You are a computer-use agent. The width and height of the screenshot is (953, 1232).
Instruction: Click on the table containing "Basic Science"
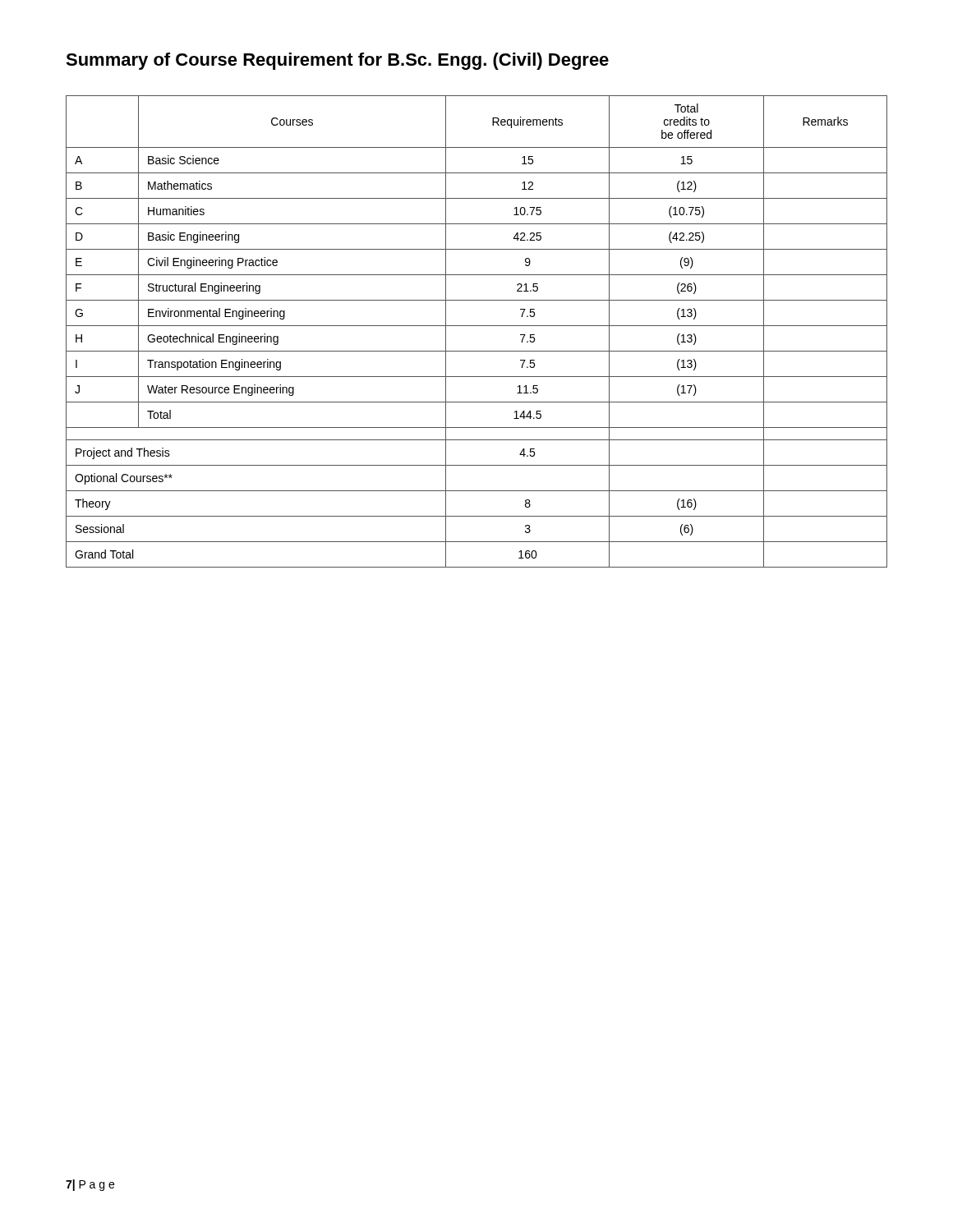tap(476, 331)
